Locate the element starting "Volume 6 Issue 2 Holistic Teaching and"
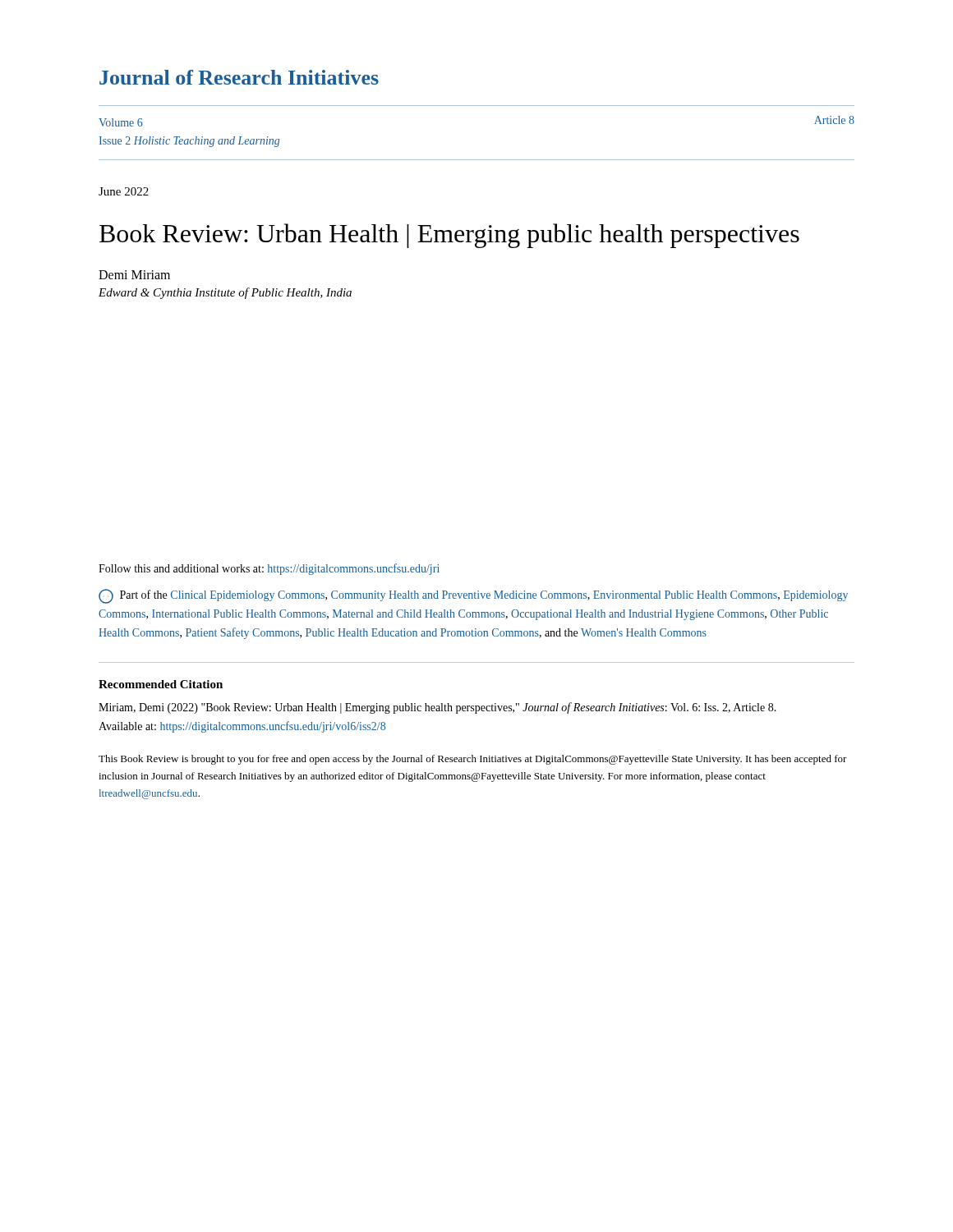 coord(118,121)
